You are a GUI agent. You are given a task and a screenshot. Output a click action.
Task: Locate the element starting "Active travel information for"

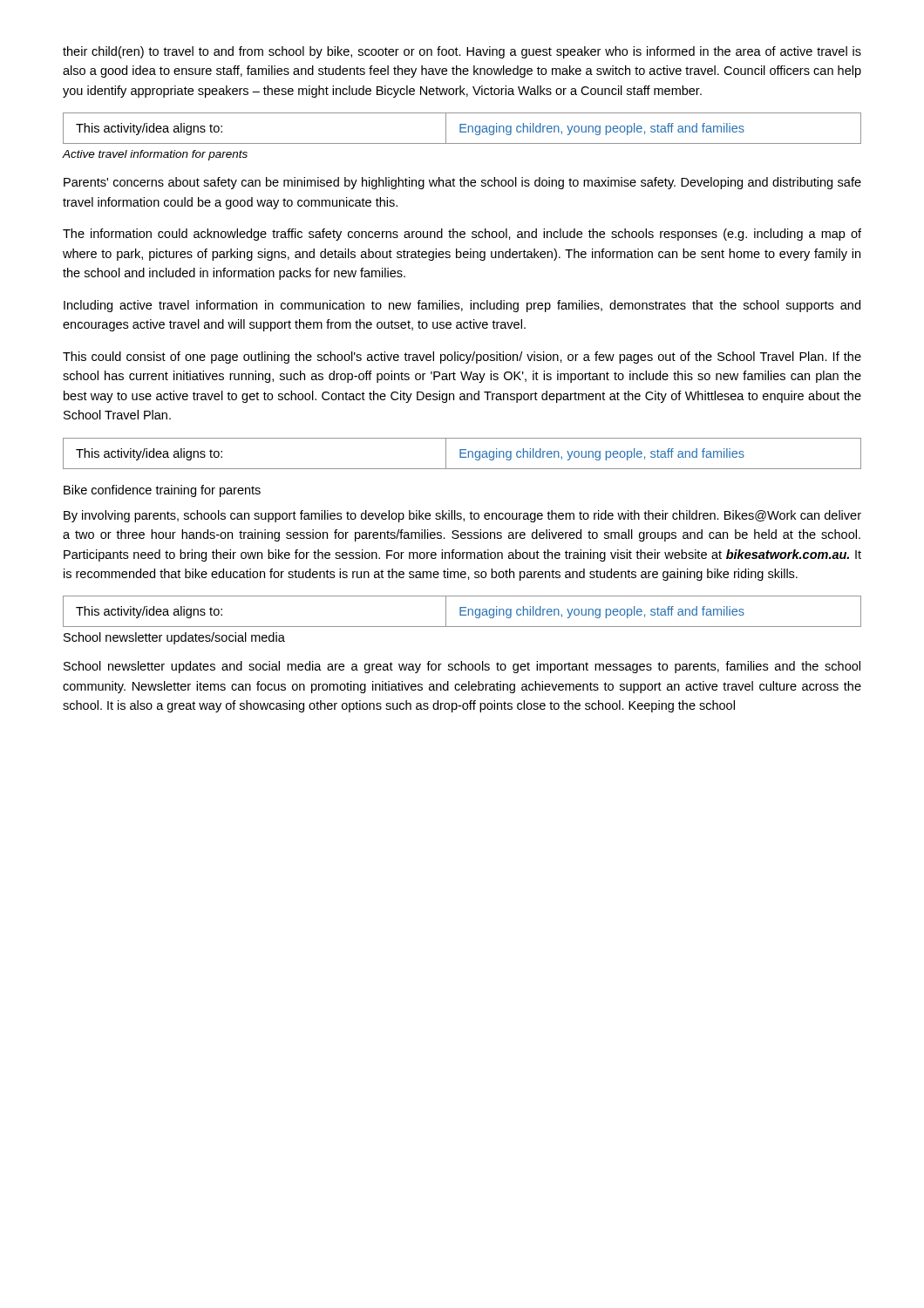pos(155,154)
